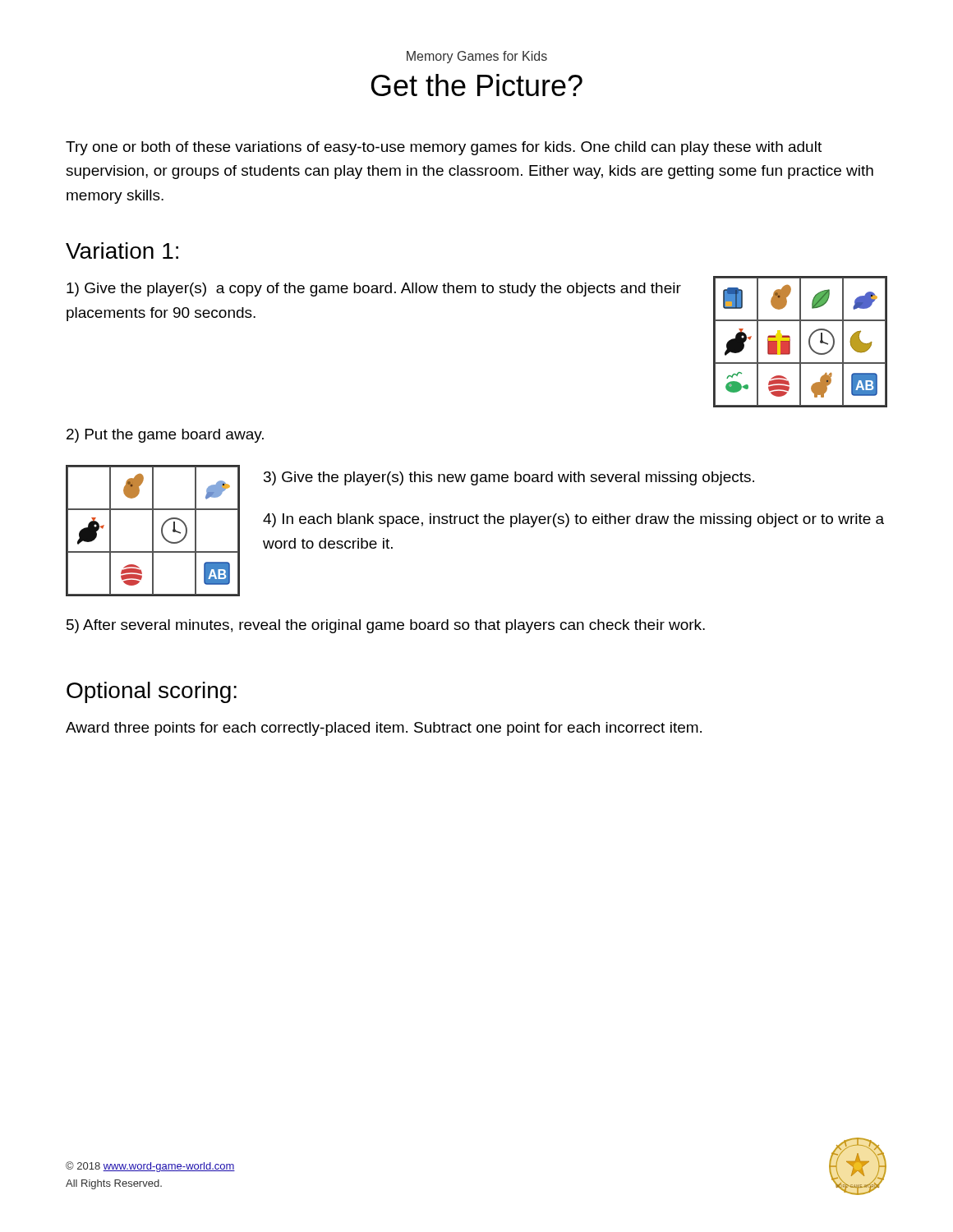Image resolution: width=953 pixels, height=1232 pixels.
Task: Where is the passage that starts "1) Give the player(s) a copy of"?
Action: (373, 300)
